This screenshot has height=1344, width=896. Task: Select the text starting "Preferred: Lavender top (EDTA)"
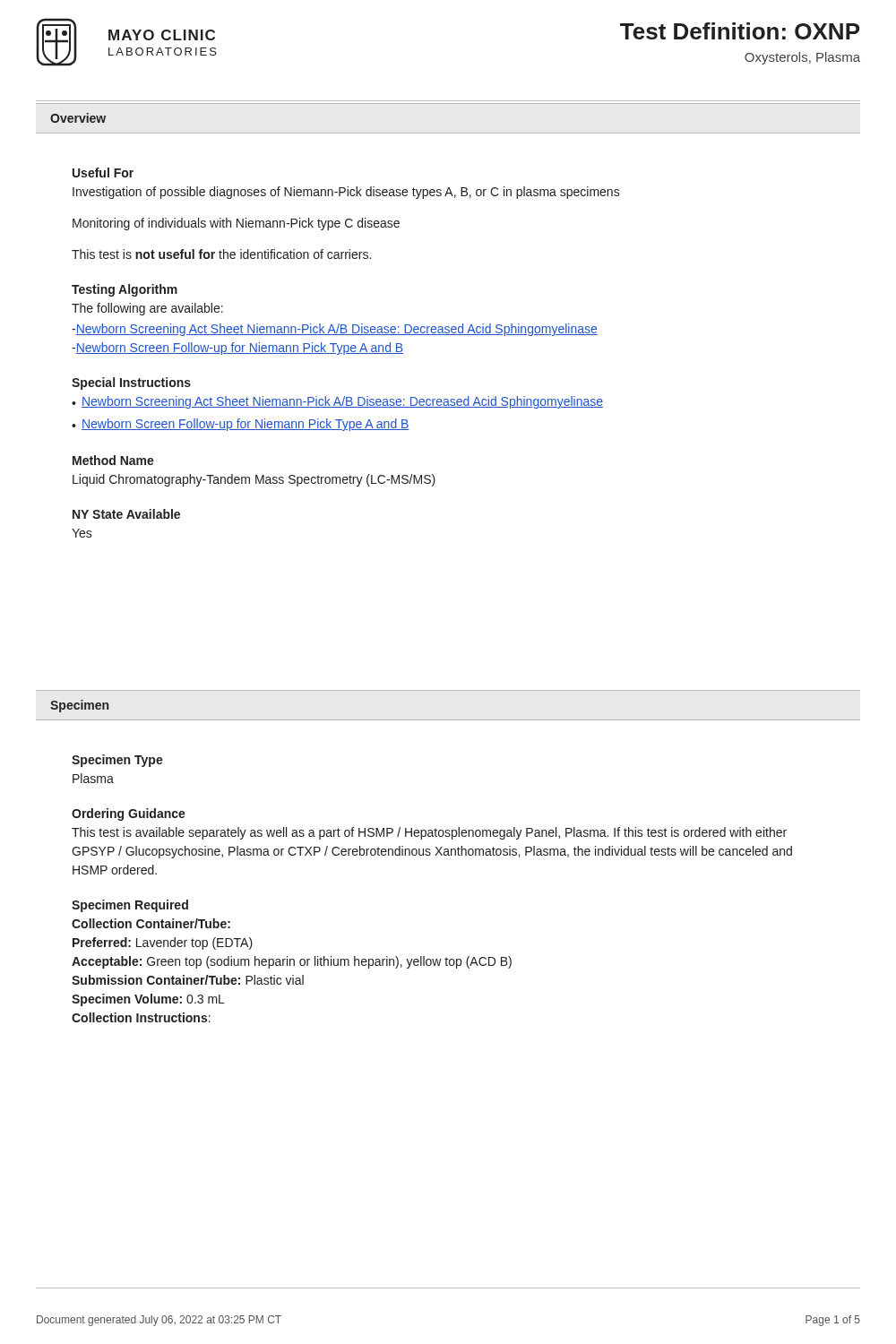[162, 943]
